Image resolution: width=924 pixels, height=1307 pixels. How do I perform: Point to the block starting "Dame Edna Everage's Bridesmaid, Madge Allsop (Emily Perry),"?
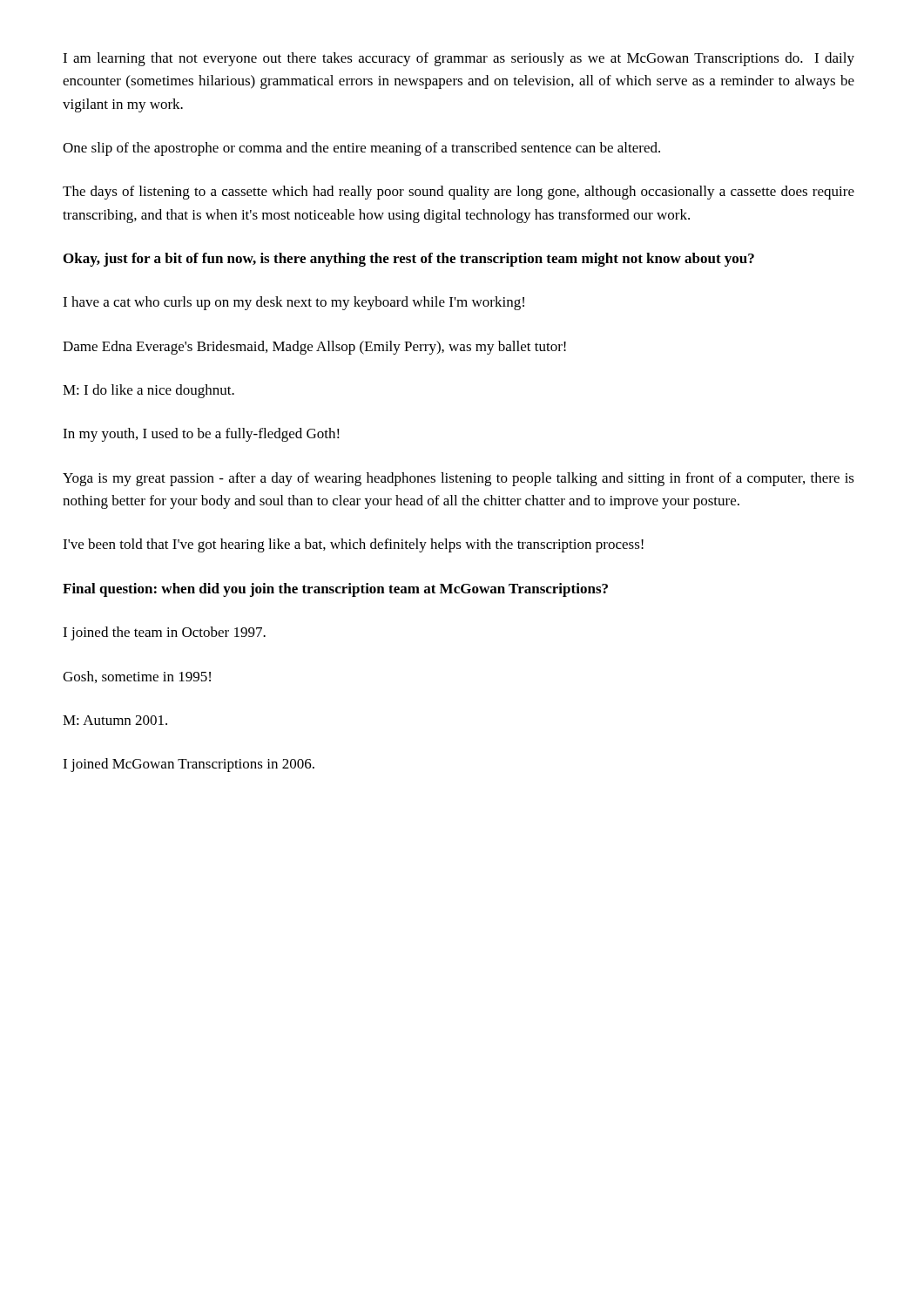click(x=315, y=346)
